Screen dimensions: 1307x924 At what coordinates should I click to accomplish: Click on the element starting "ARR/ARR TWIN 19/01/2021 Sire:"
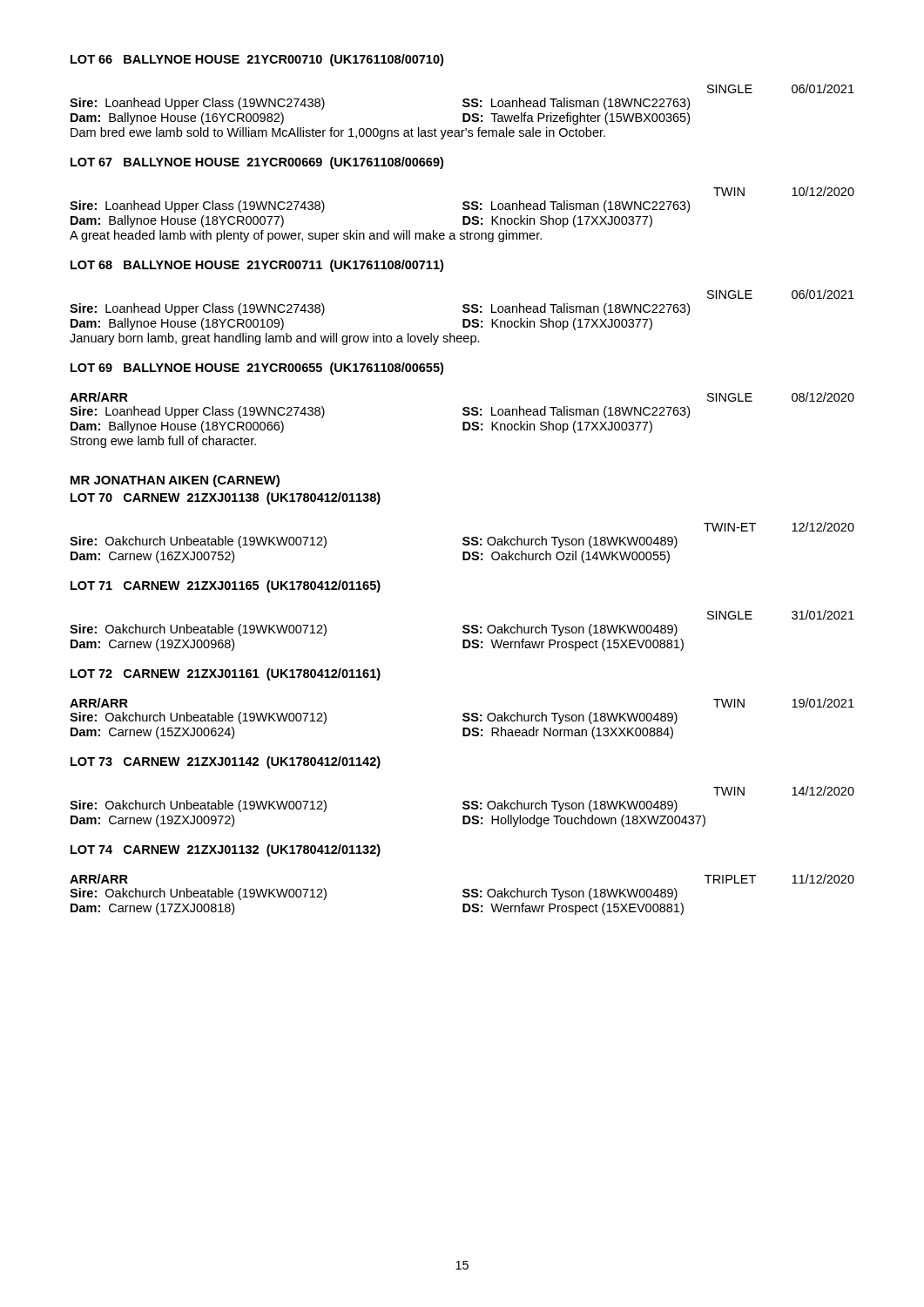click(462, 718)
